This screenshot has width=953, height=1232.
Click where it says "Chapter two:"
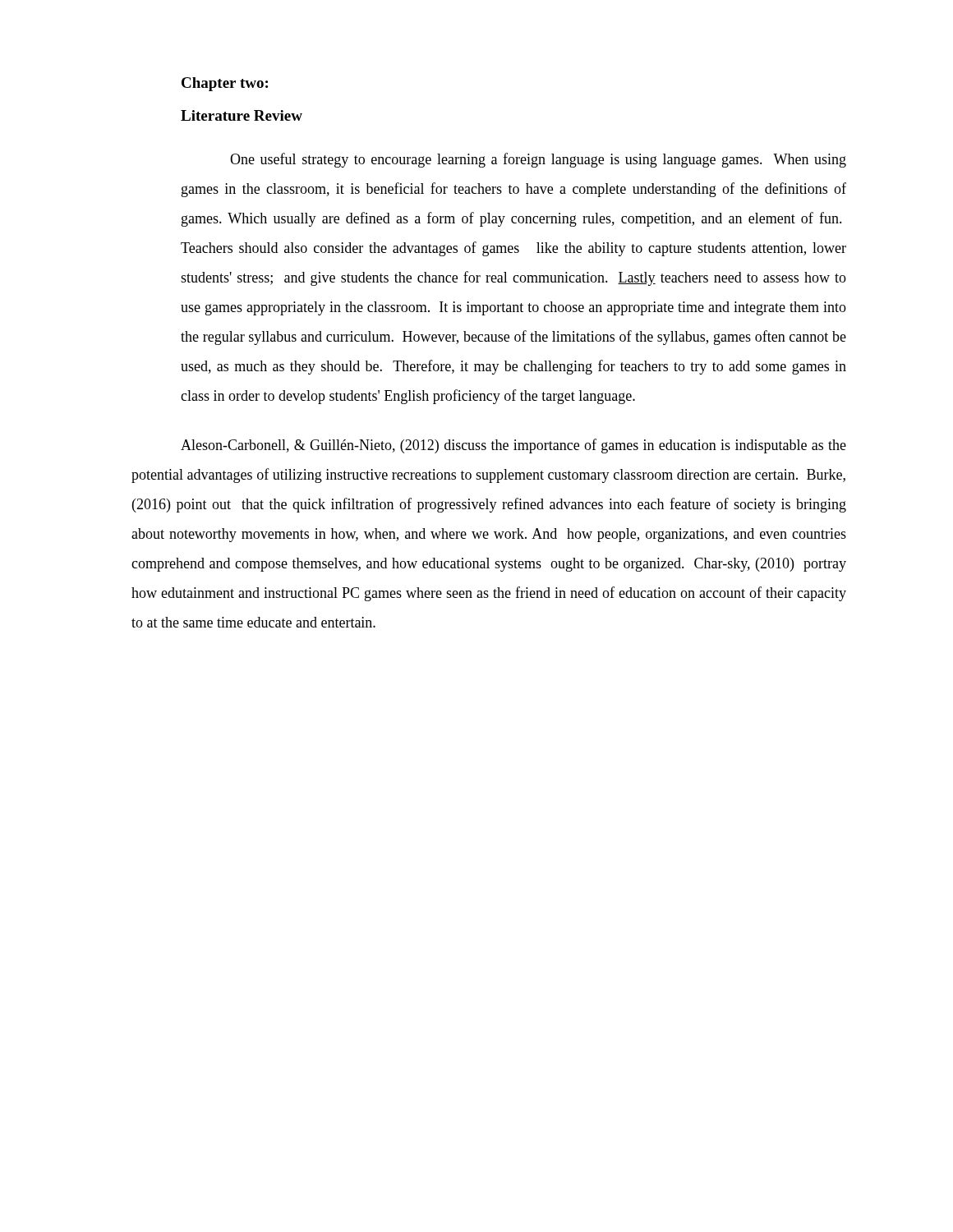click(x=225, y=83)
